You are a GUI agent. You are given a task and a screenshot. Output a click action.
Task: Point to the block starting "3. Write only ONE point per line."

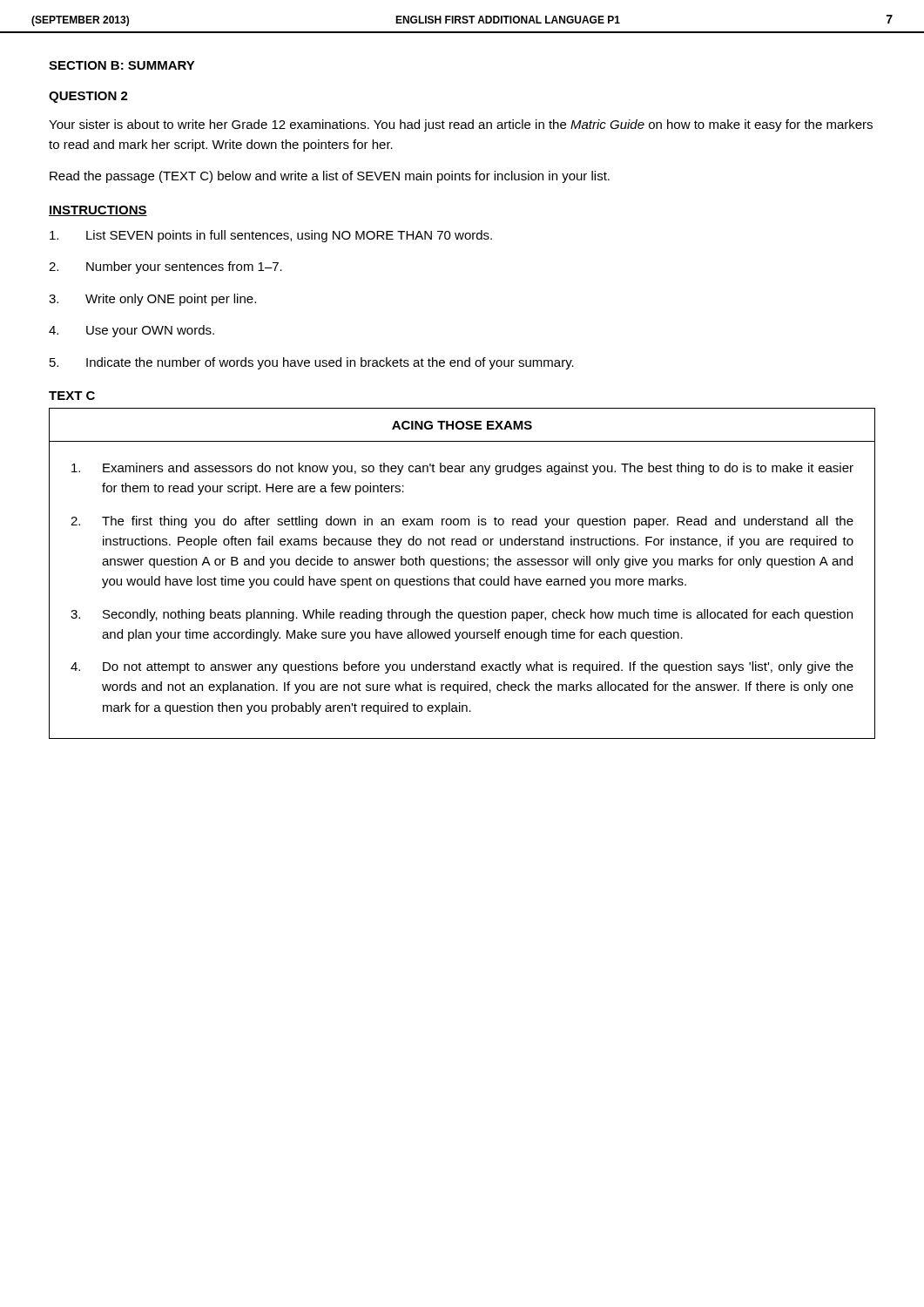point(153,299)
